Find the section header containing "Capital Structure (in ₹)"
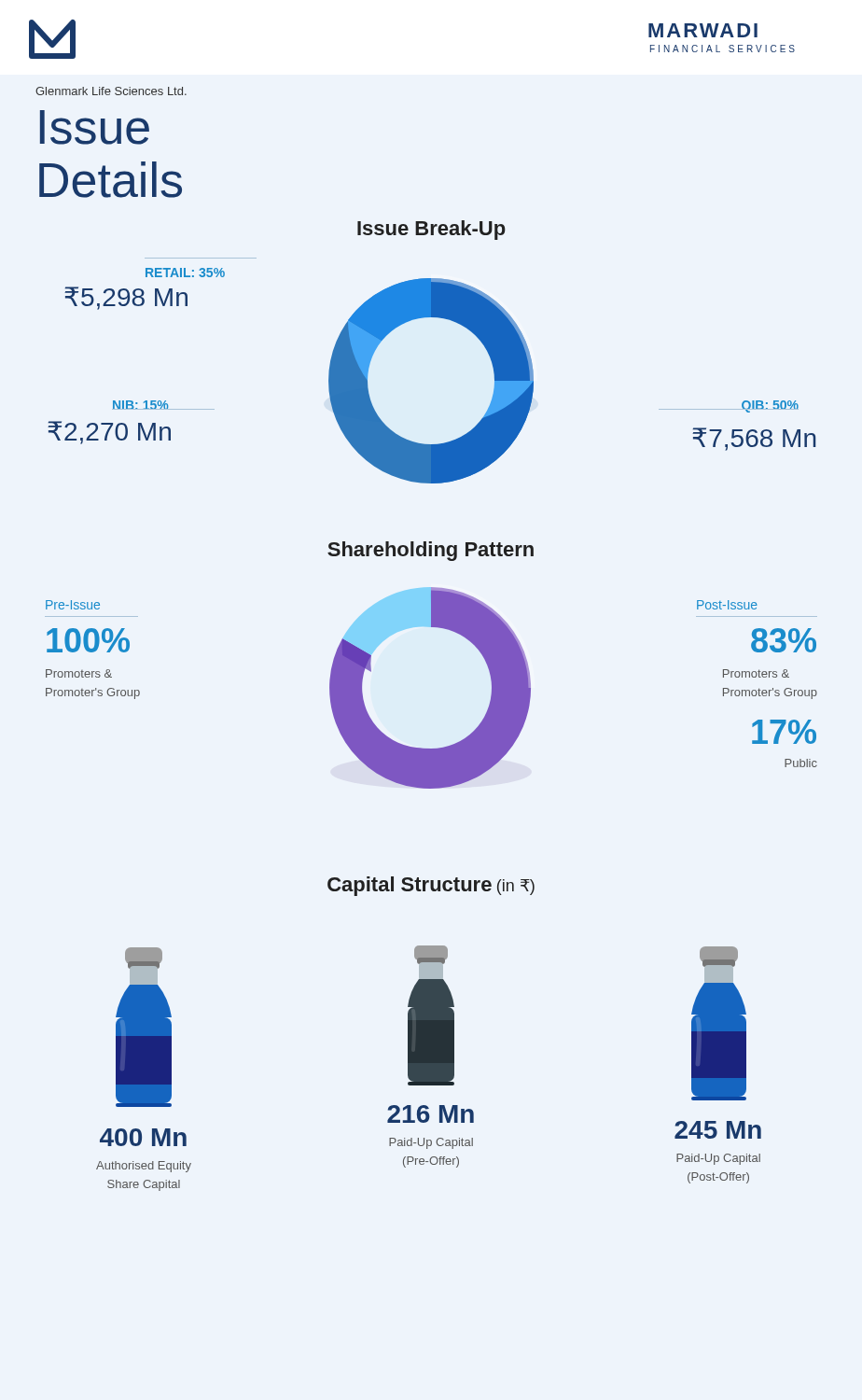The width and height of the screenshot is (862, 1400). [431, 884]
